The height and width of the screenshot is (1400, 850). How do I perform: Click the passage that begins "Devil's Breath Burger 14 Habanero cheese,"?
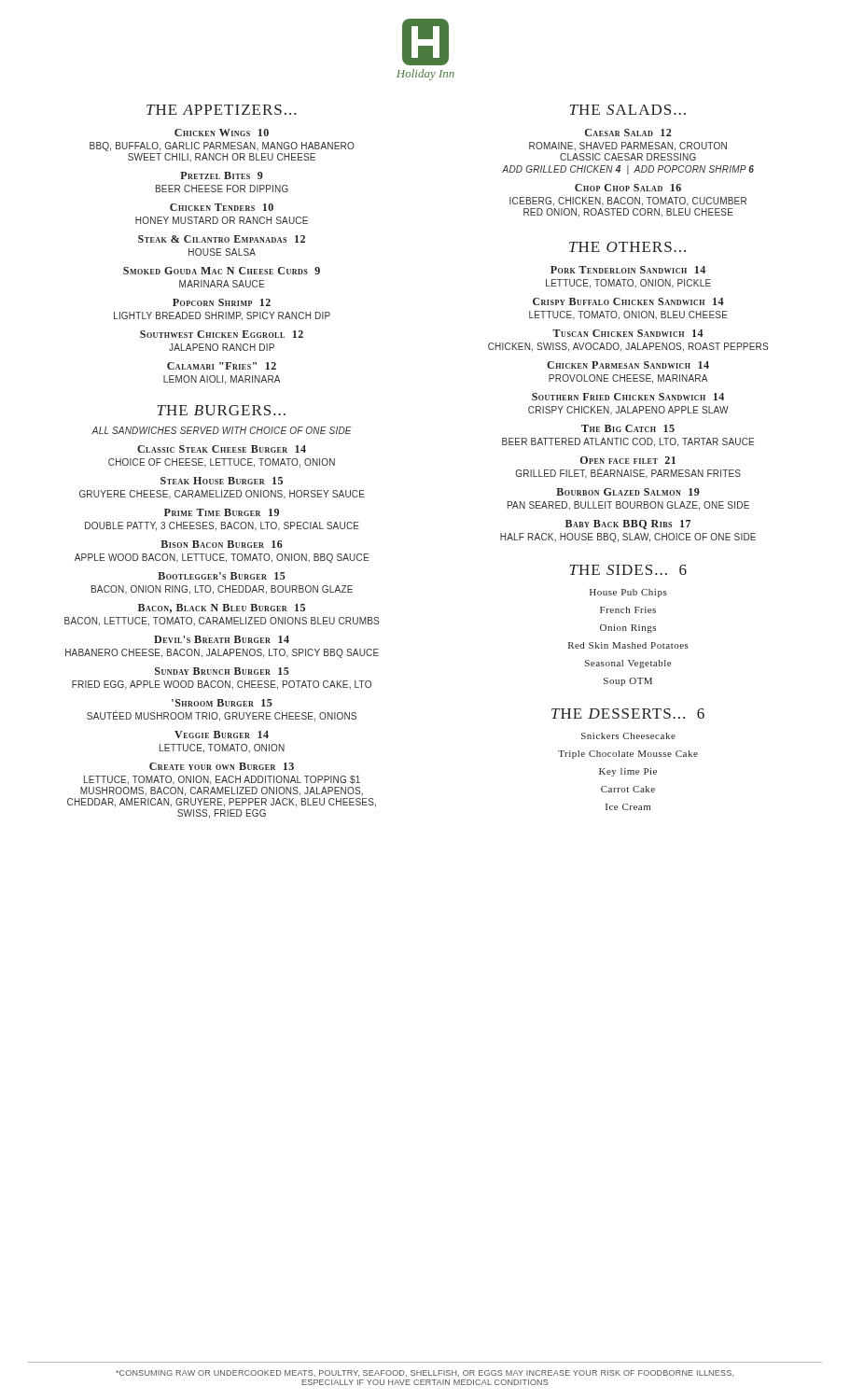click(222, 645)
